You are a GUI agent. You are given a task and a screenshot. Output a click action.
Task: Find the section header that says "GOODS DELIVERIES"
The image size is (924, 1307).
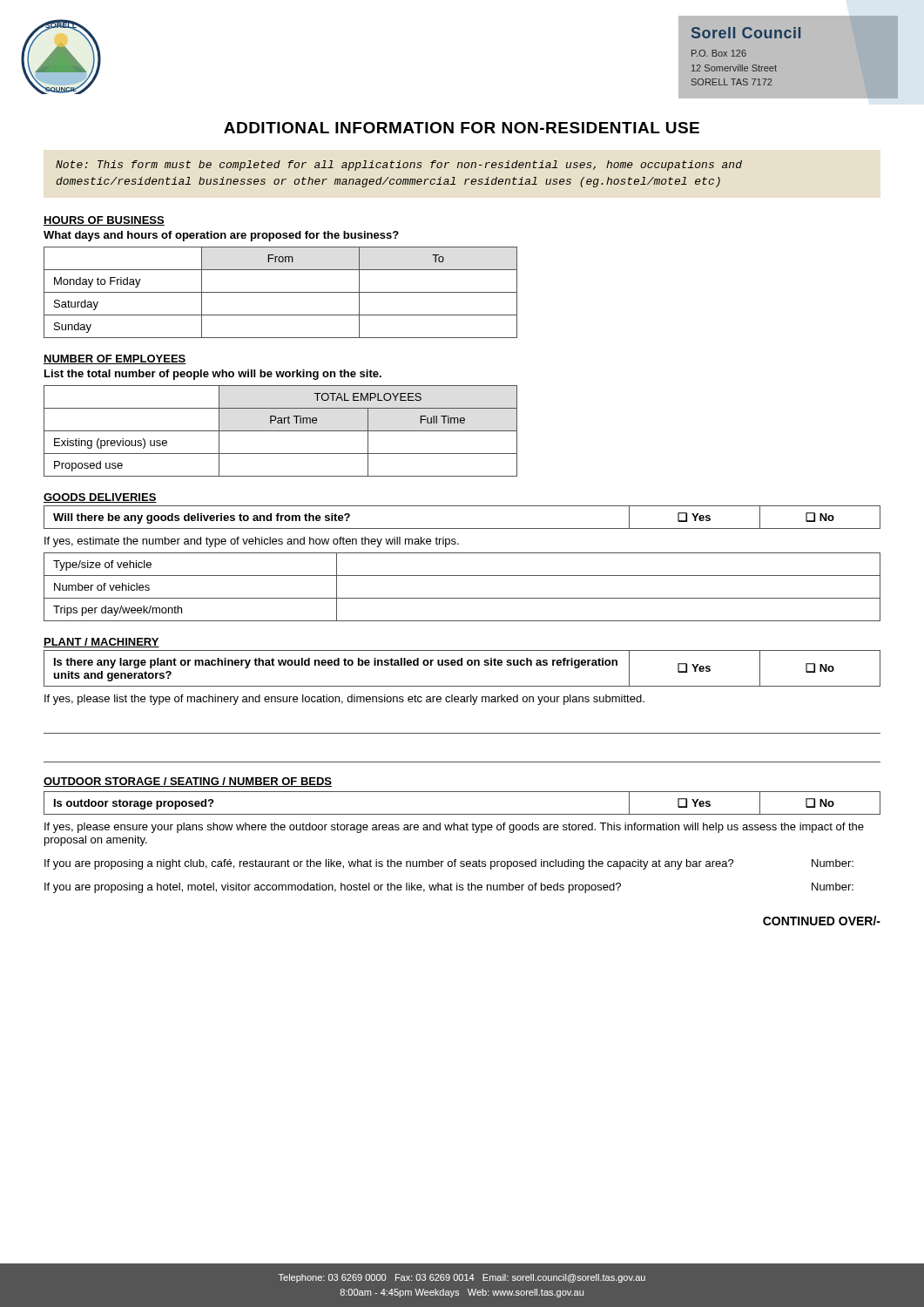pyautogui.click(x=100, y=497)
